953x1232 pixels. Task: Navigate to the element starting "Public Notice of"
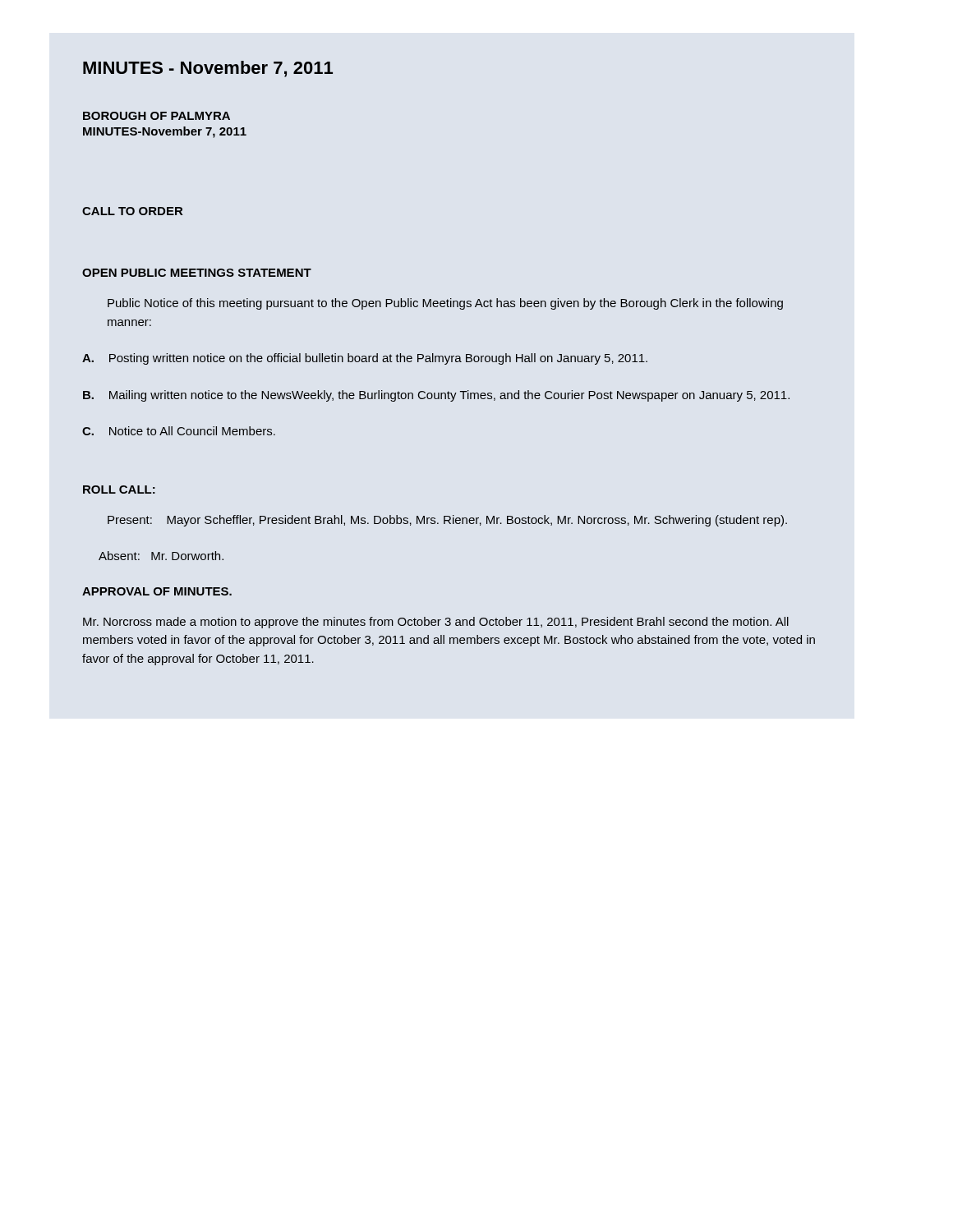pos(445,312)
